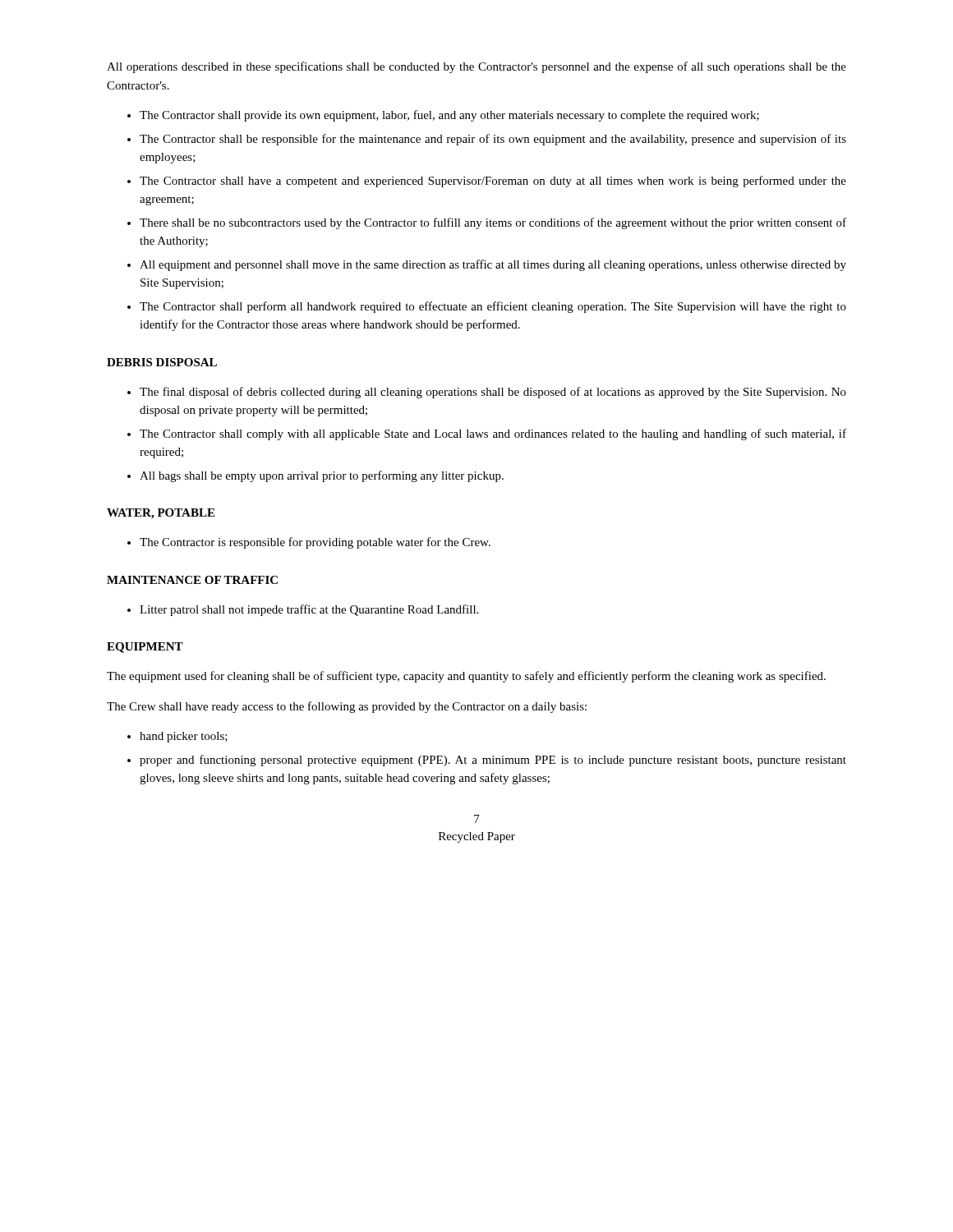Click on the passage starting "The Contractor shall be responsible for the maintenance"

[x=493, y=148]
